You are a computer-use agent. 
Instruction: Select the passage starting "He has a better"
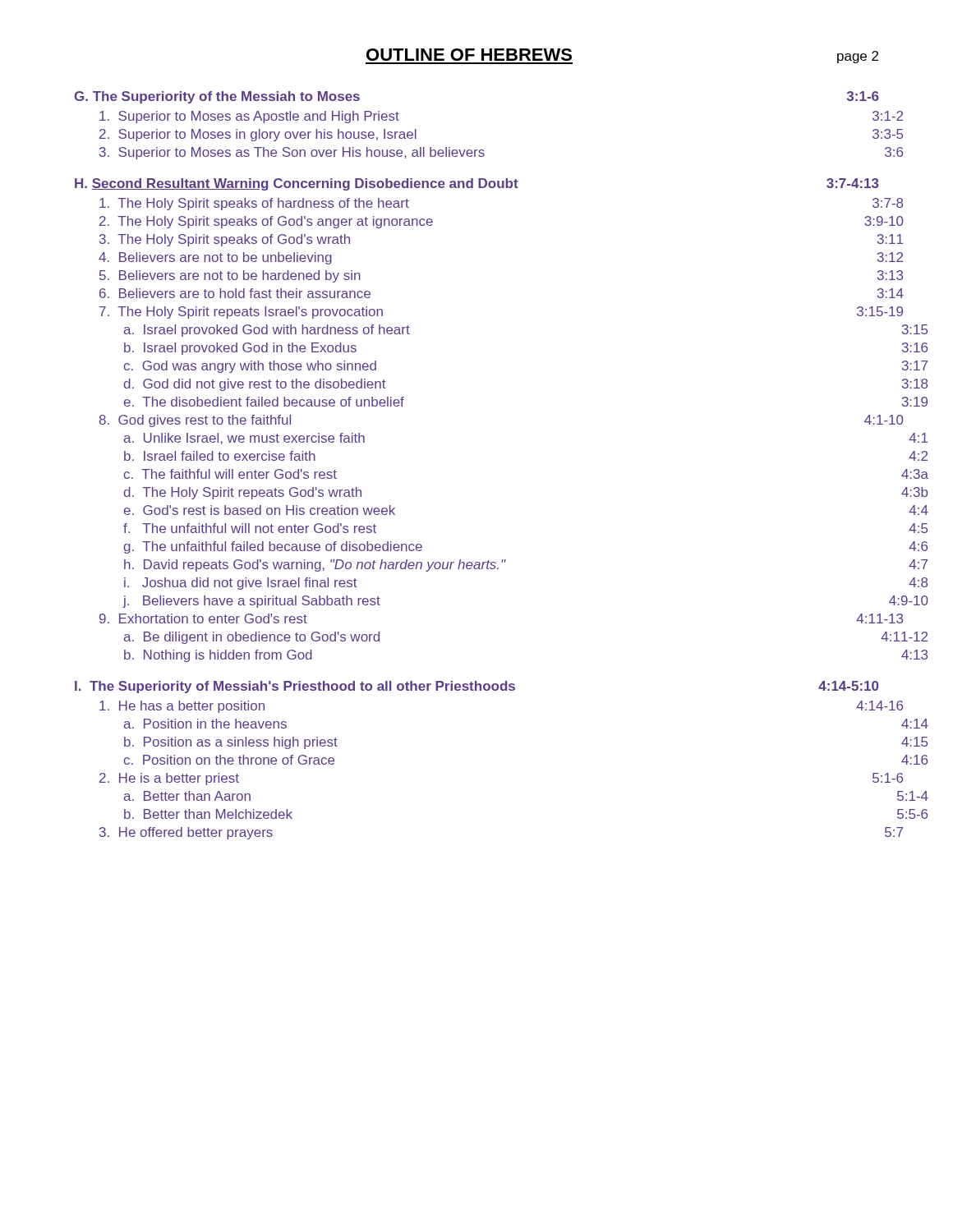click(180, 705)
